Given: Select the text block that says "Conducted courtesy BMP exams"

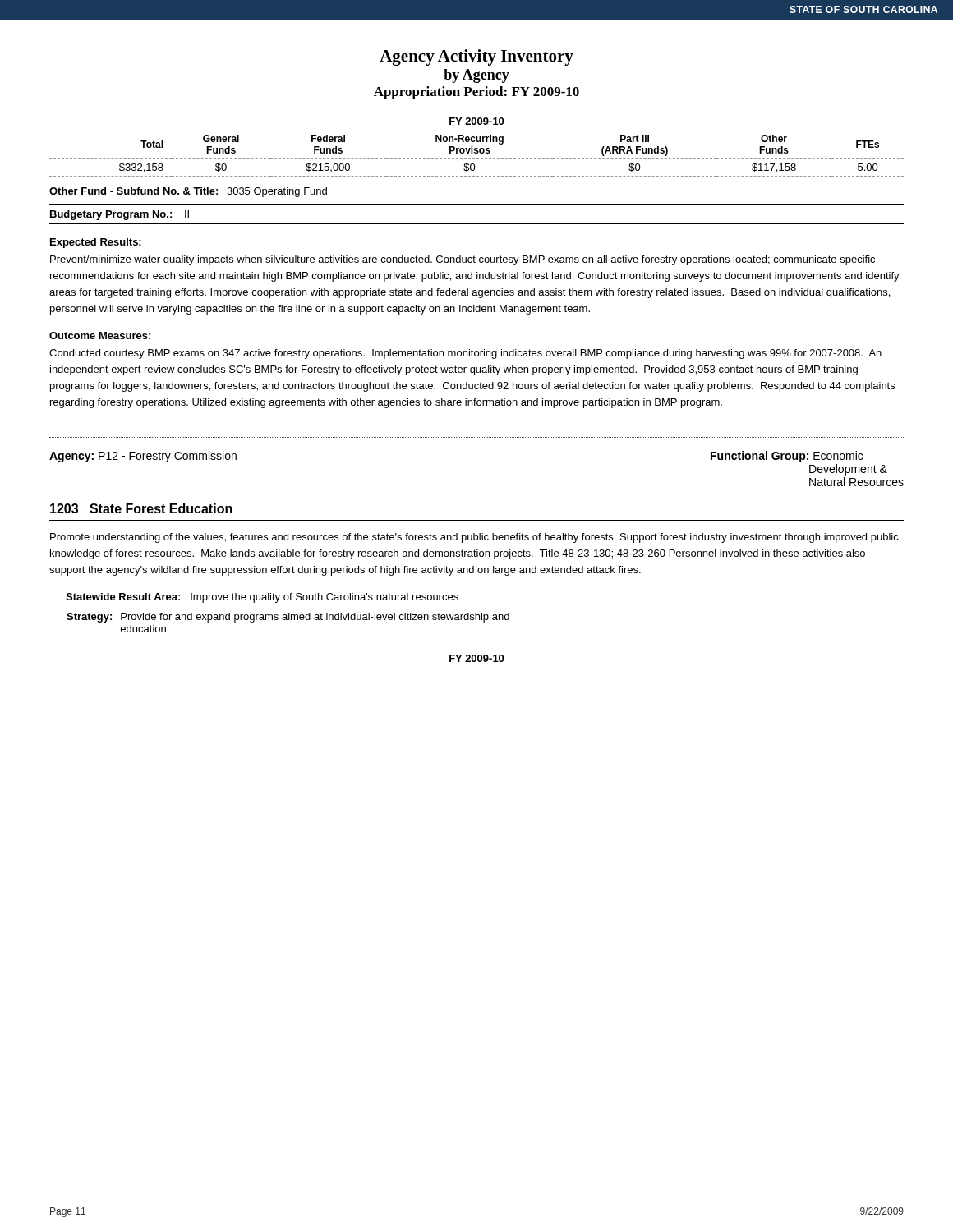Looking at the screenshot, I should point(472,377).
